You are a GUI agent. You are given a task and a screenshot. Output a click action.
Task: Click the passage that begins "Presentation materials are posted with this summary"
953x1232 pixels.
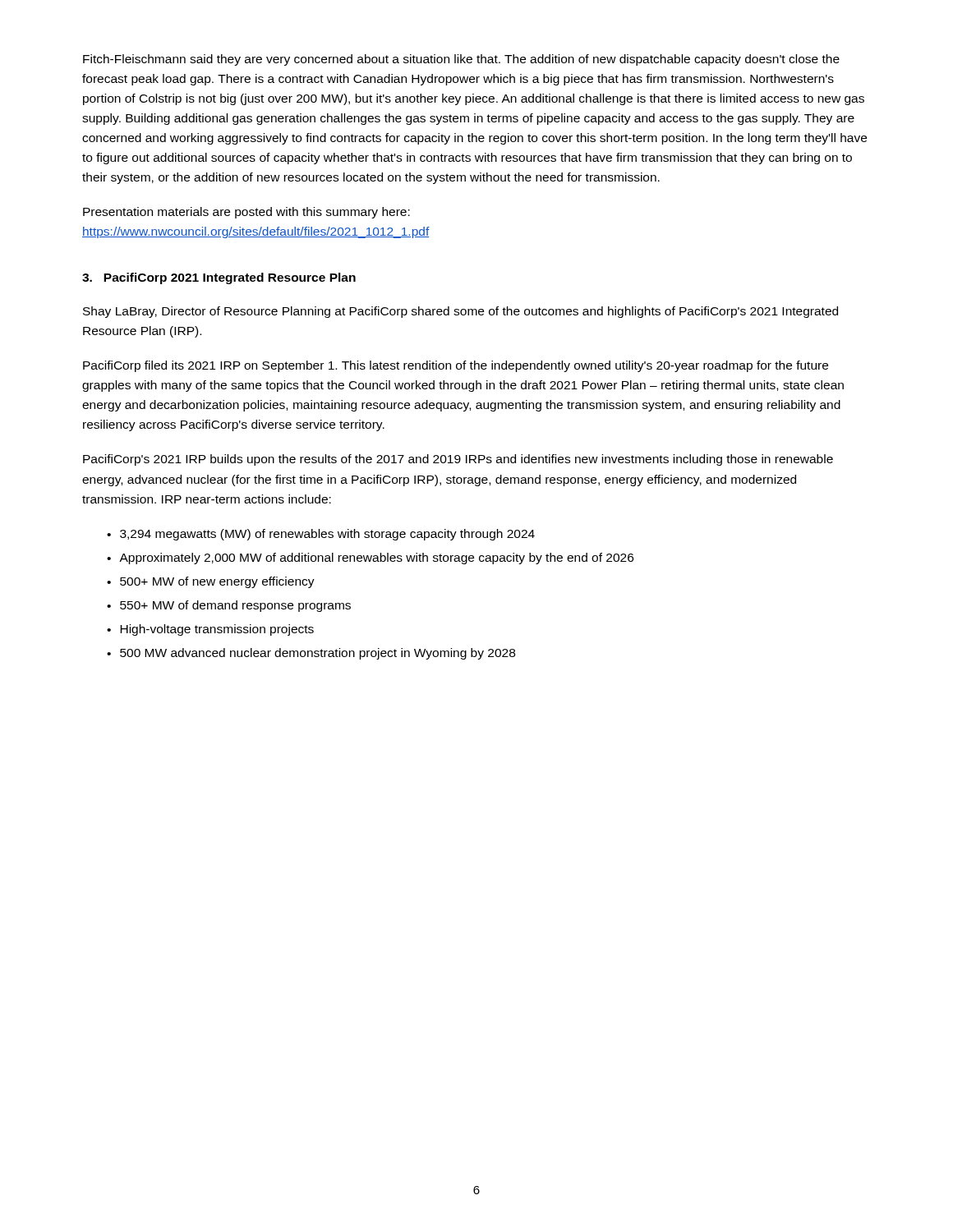coord(256,221)
